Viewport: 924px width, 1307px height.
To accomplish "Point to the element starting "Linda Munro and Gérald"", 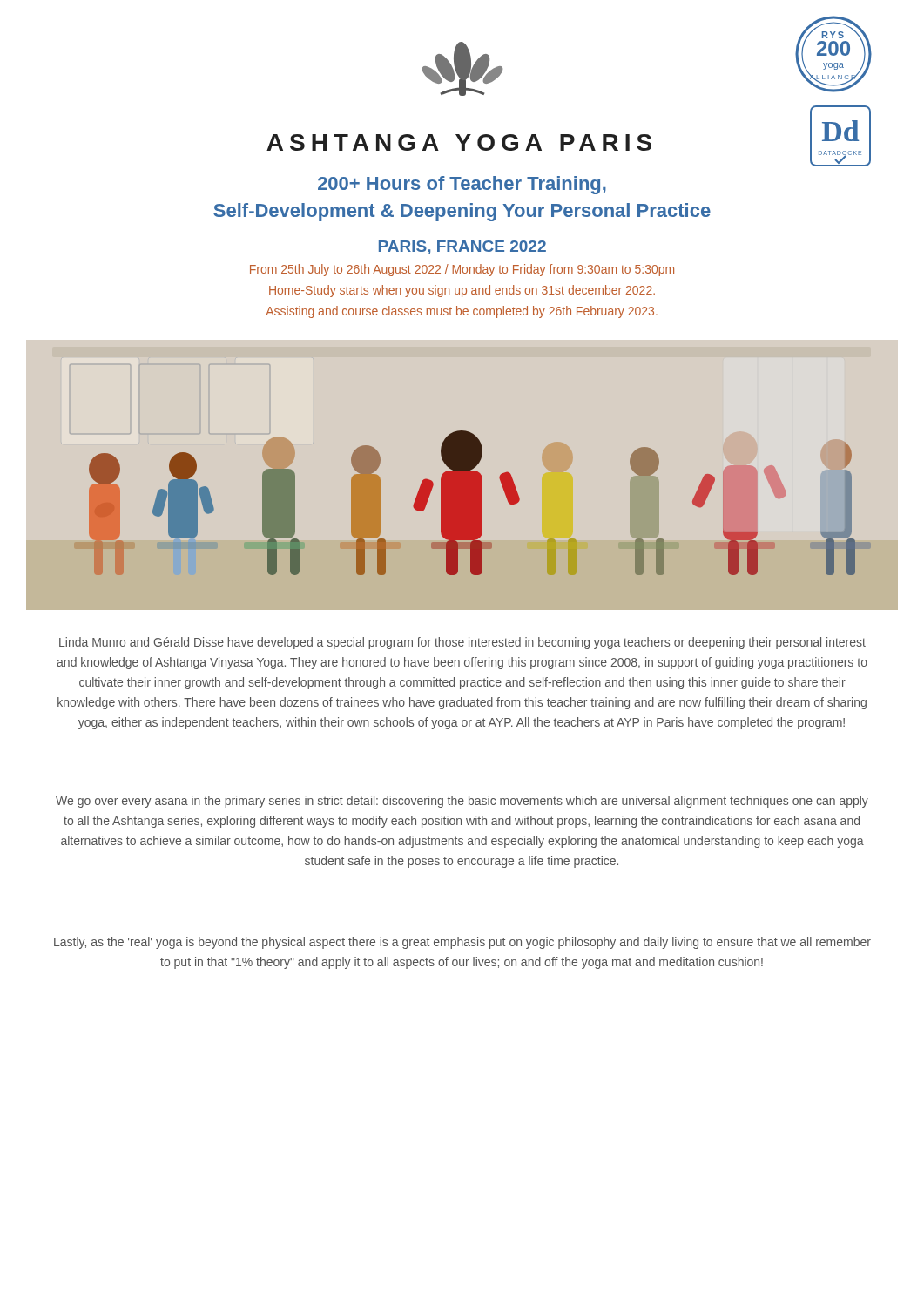I will coord(462,682).
